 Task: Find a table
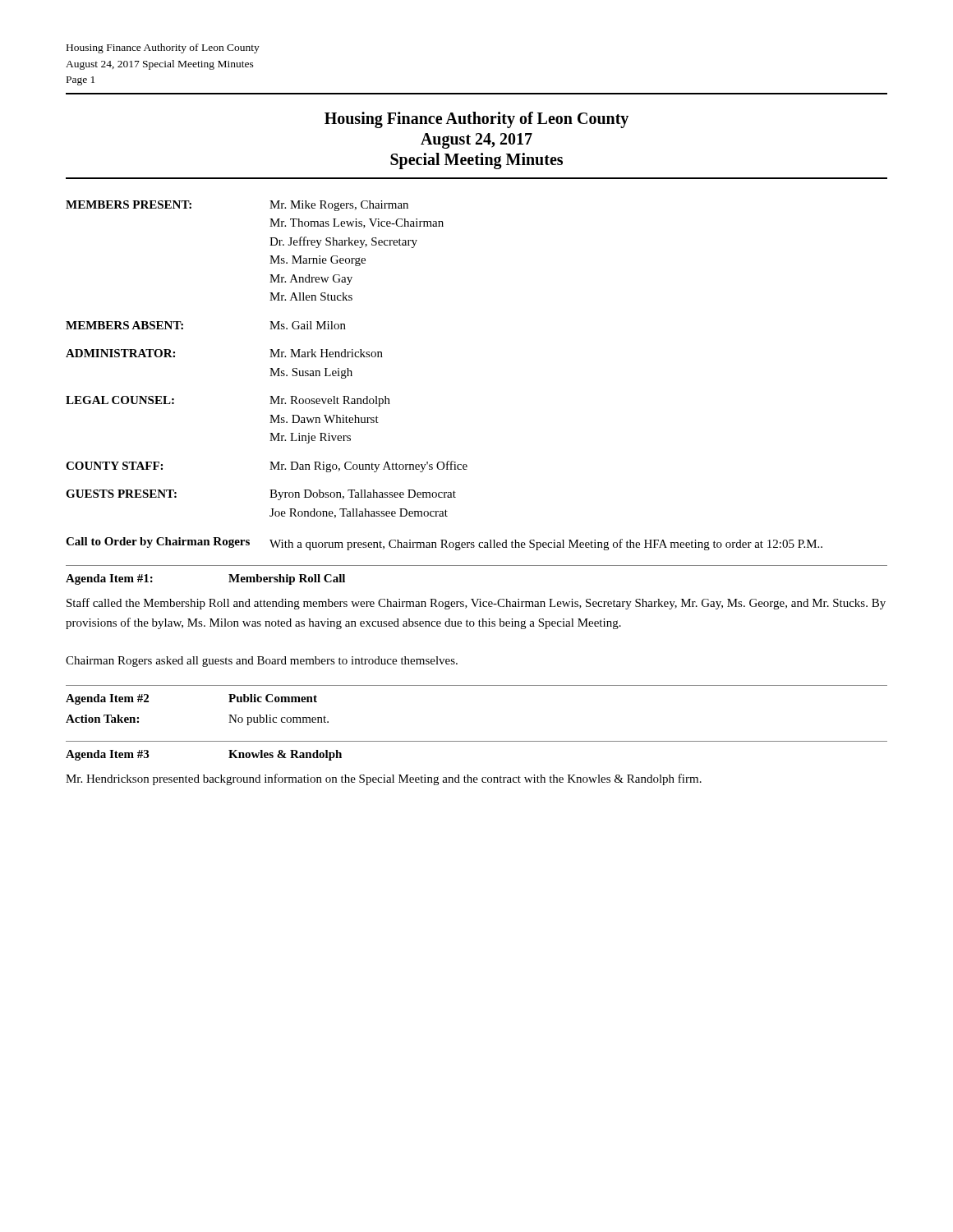tap(476, 359)
